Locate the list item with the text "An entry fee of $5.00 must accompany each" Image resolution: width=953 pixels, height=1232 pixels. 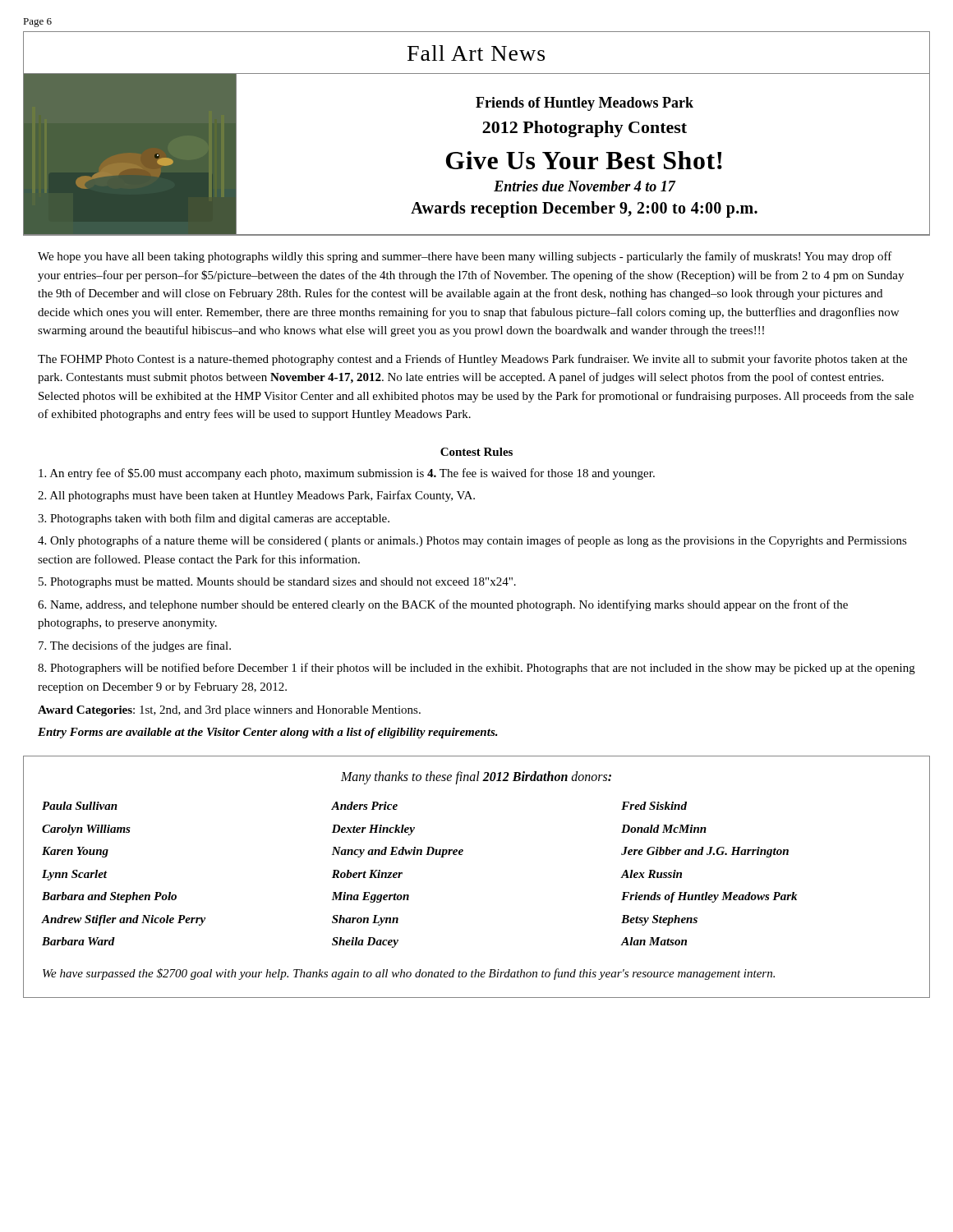[x=347, y=473]
